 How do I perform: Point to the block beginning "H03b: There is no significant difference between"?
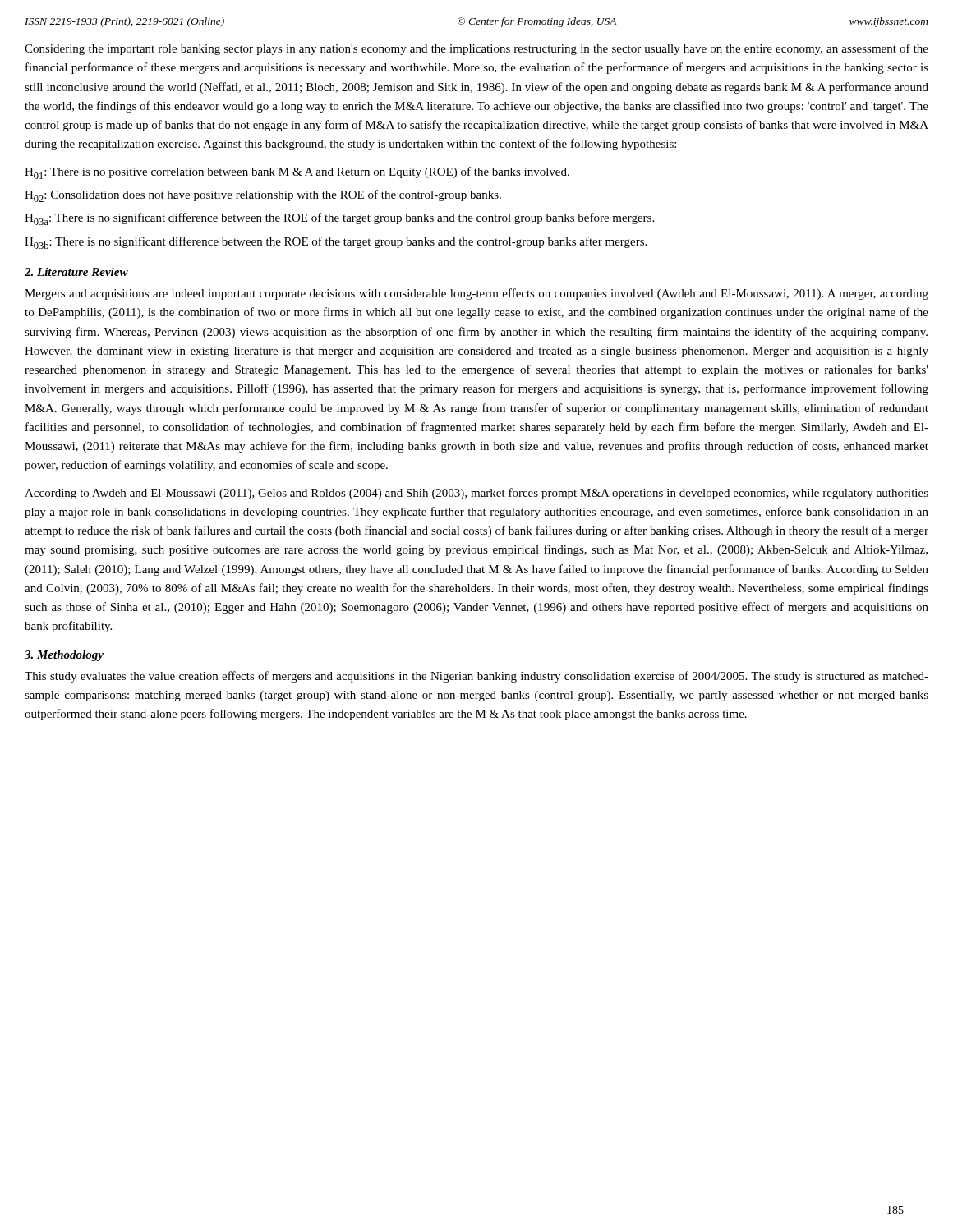click(x=336, y=243)
